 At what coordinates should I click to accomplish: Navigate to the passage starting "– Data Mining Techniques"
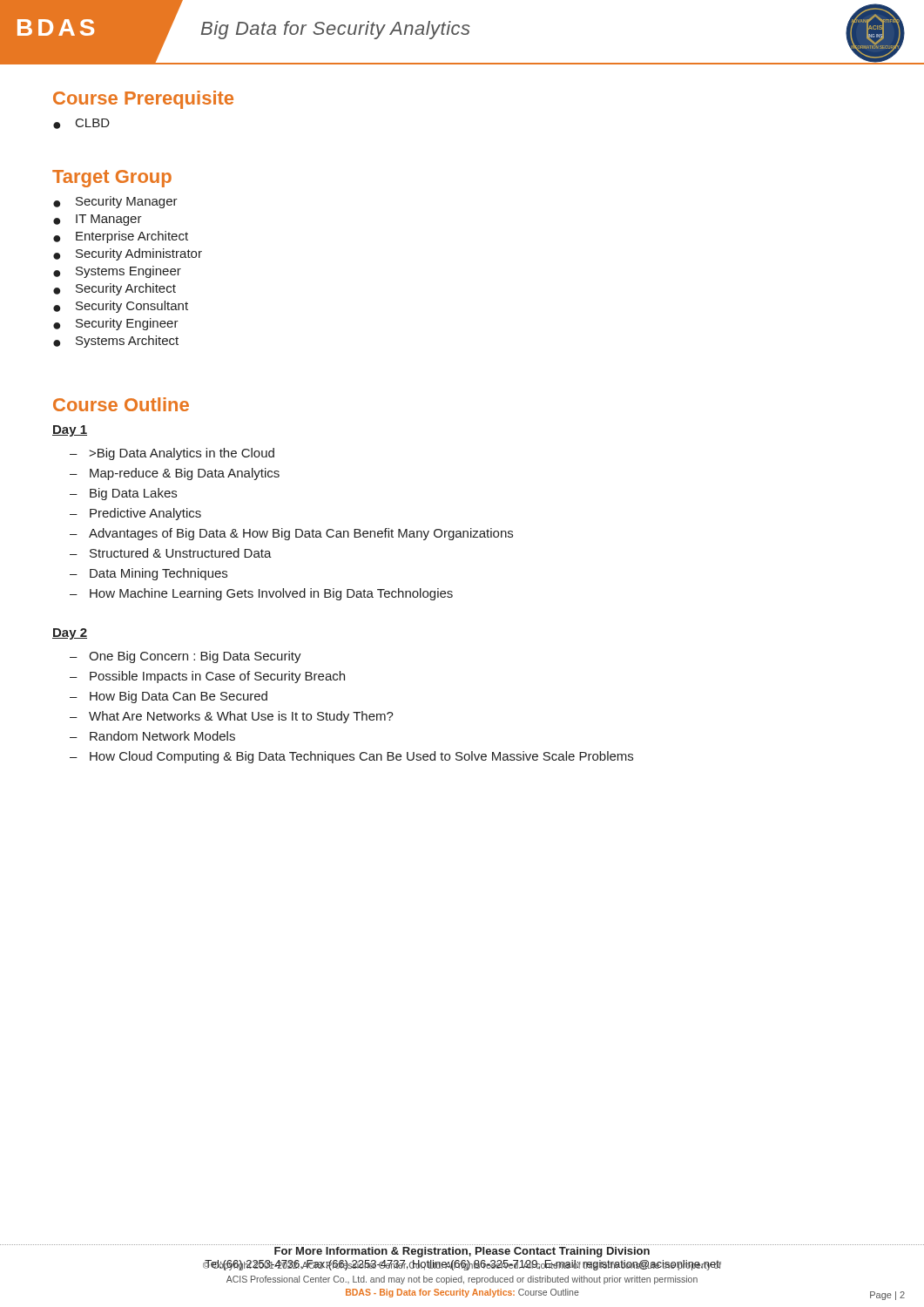point(149,573)
